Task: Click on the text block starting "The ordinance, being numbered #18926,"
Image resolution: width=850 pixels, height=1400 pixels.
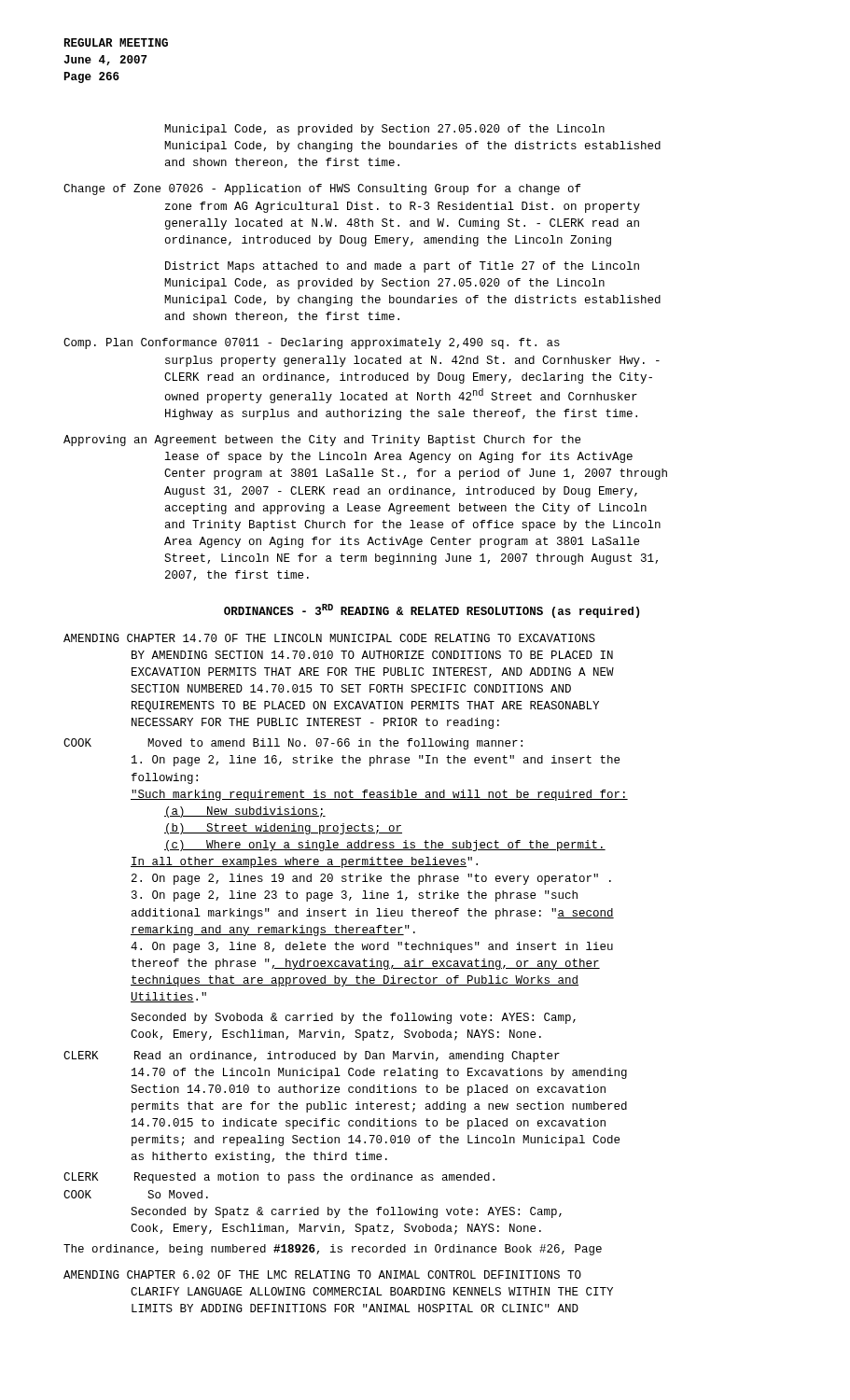Action: (x=333, y=1250)
